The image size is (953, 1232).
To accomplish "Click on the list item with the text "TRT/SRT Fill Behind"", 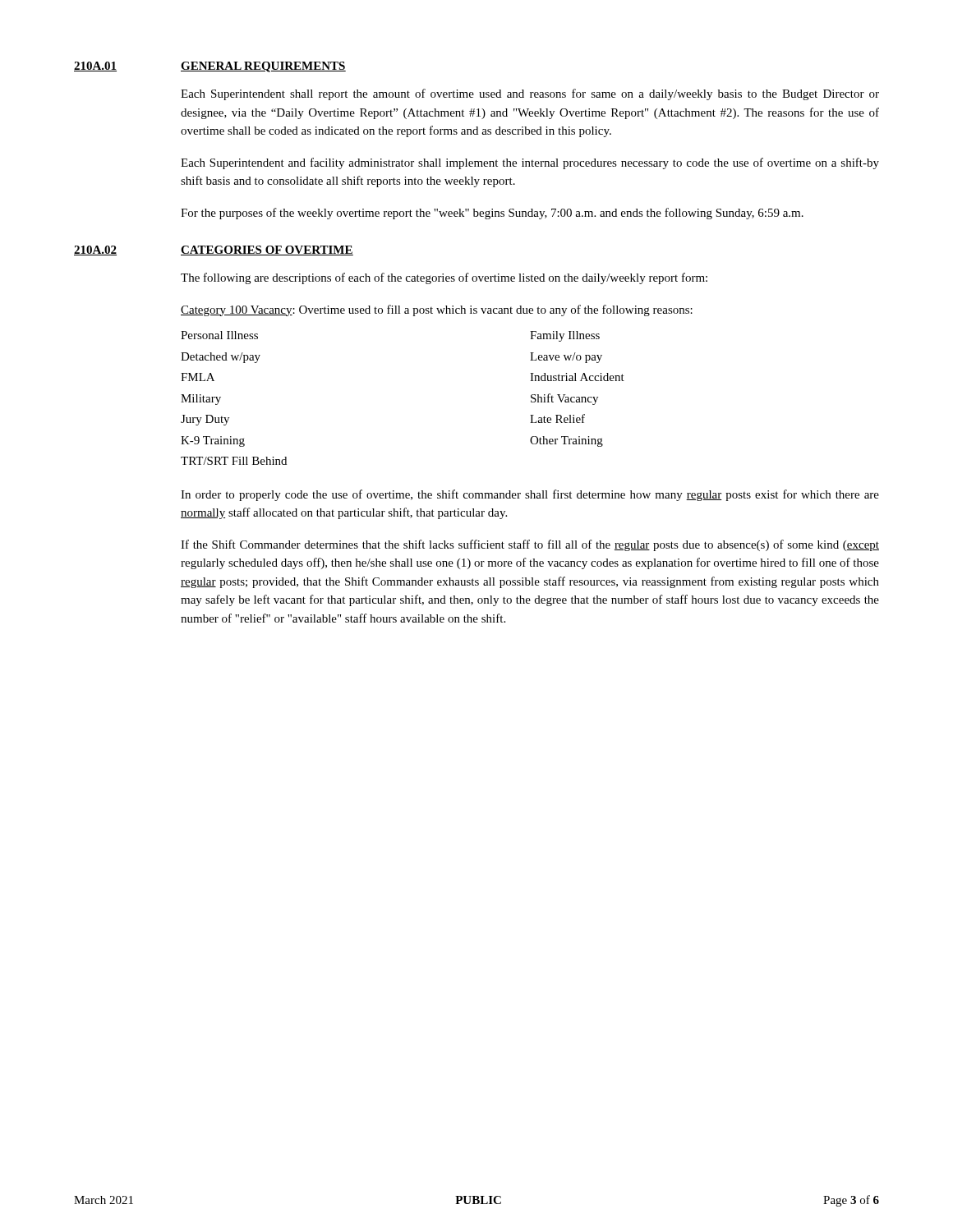I will (x=234, y=461).
